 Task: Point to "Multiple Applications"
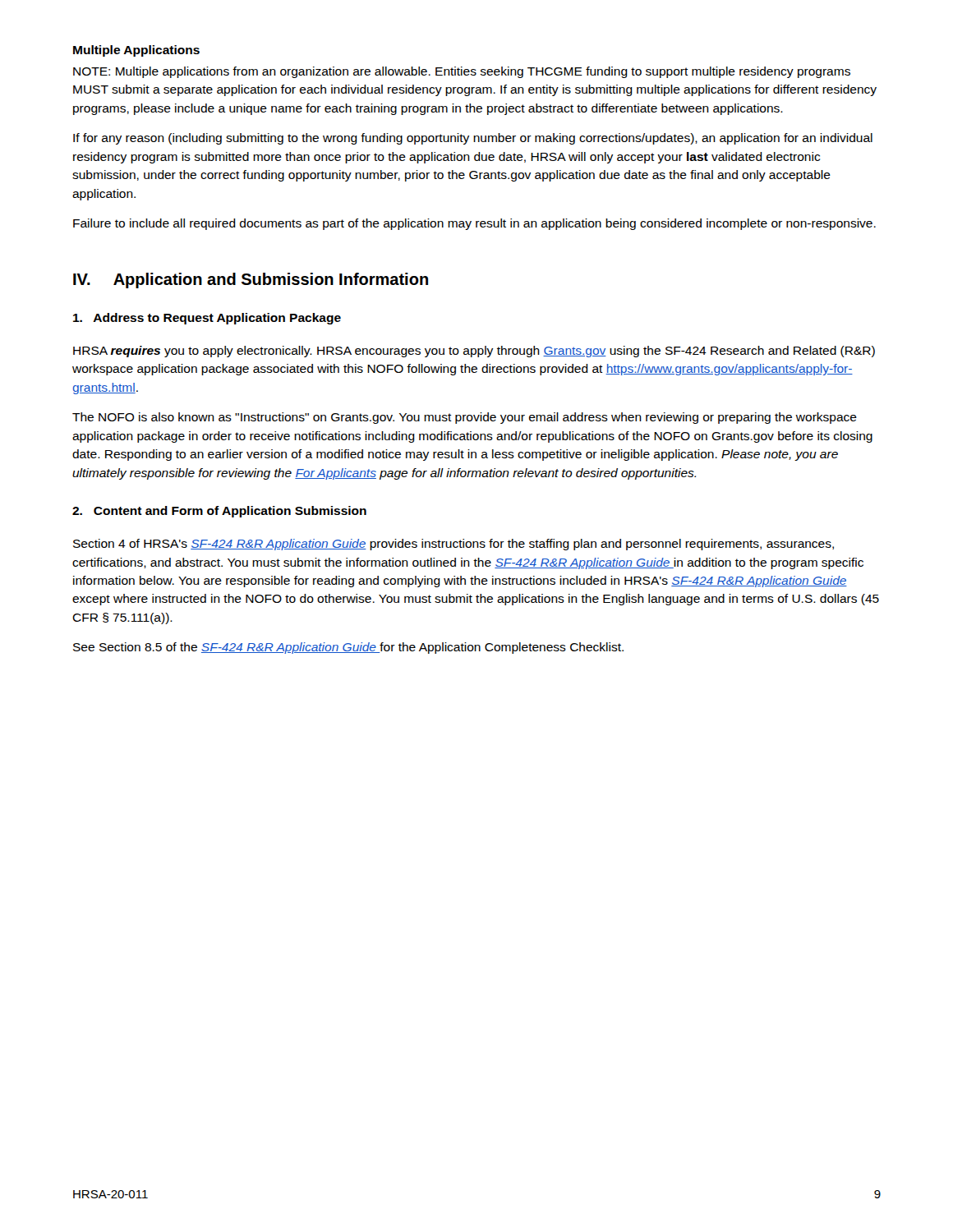136,50
